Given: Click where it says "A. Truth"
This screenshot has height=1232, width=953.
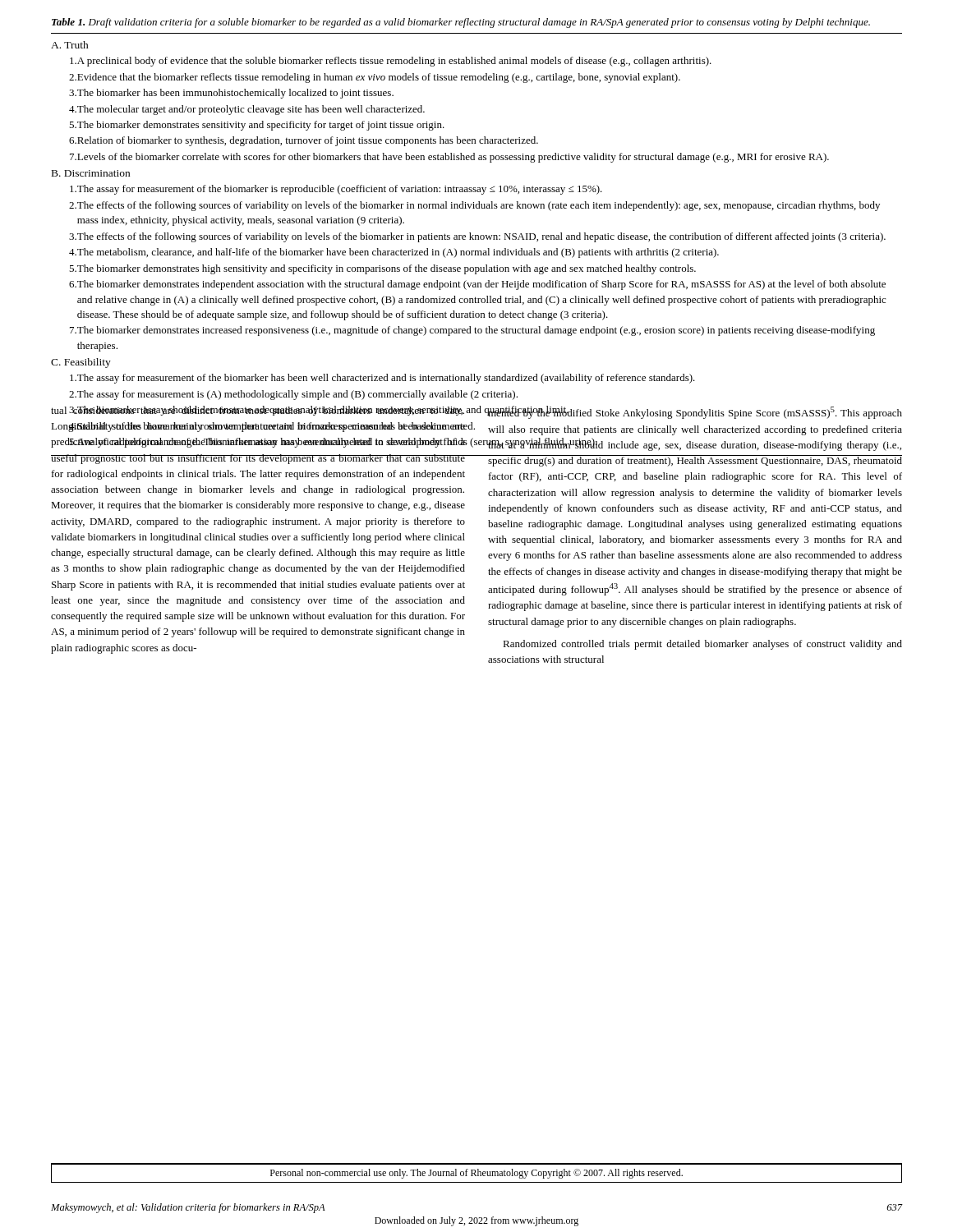Looking at the screenshot, I should coord(70,45).
